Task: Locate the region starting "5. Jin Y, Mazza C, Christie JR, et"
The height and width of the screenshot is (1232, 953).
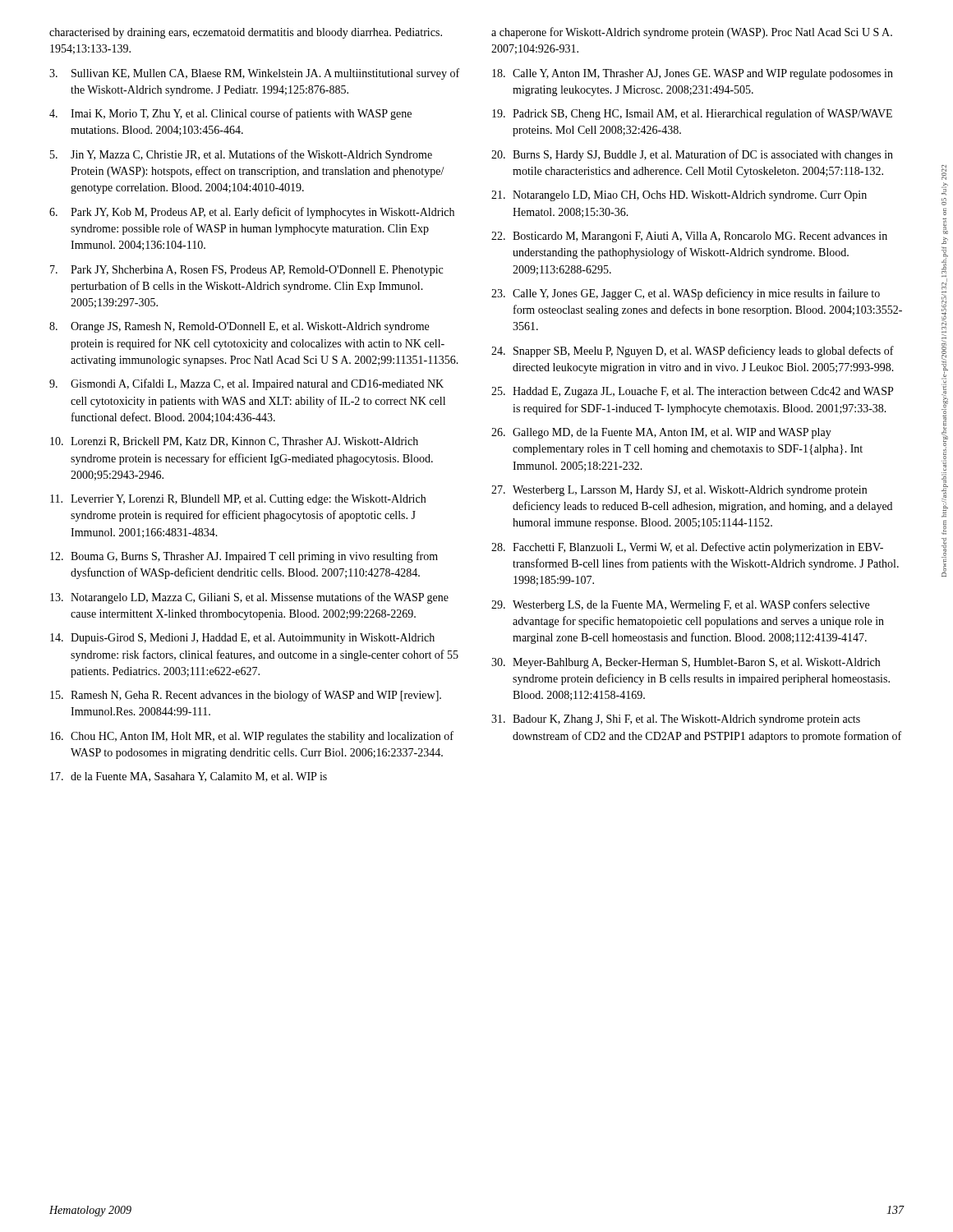Action: [x=255, y=172]
